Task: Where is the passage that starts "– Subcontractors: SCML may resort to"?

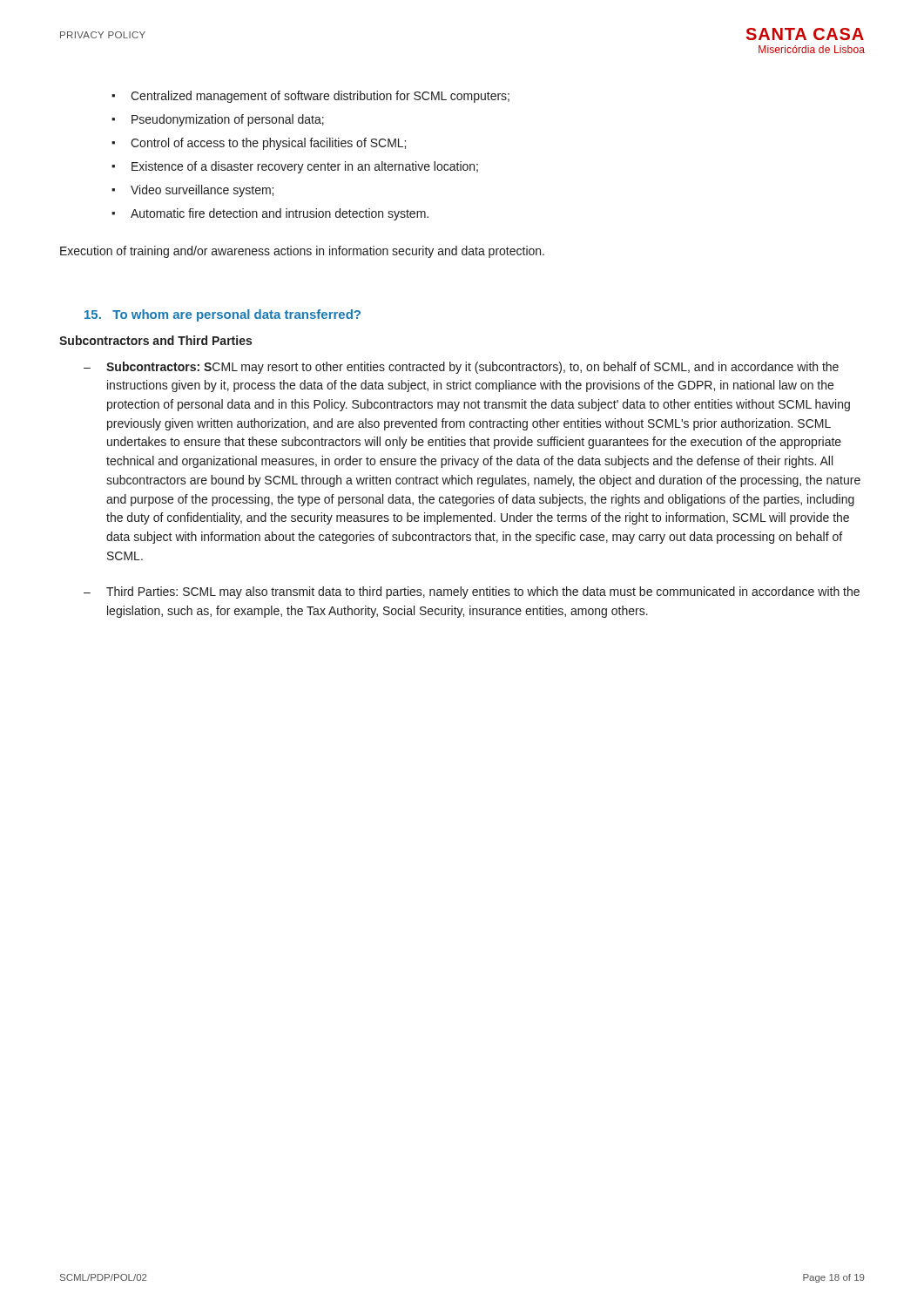Action: pyautogui.click(x=474, y=462)
